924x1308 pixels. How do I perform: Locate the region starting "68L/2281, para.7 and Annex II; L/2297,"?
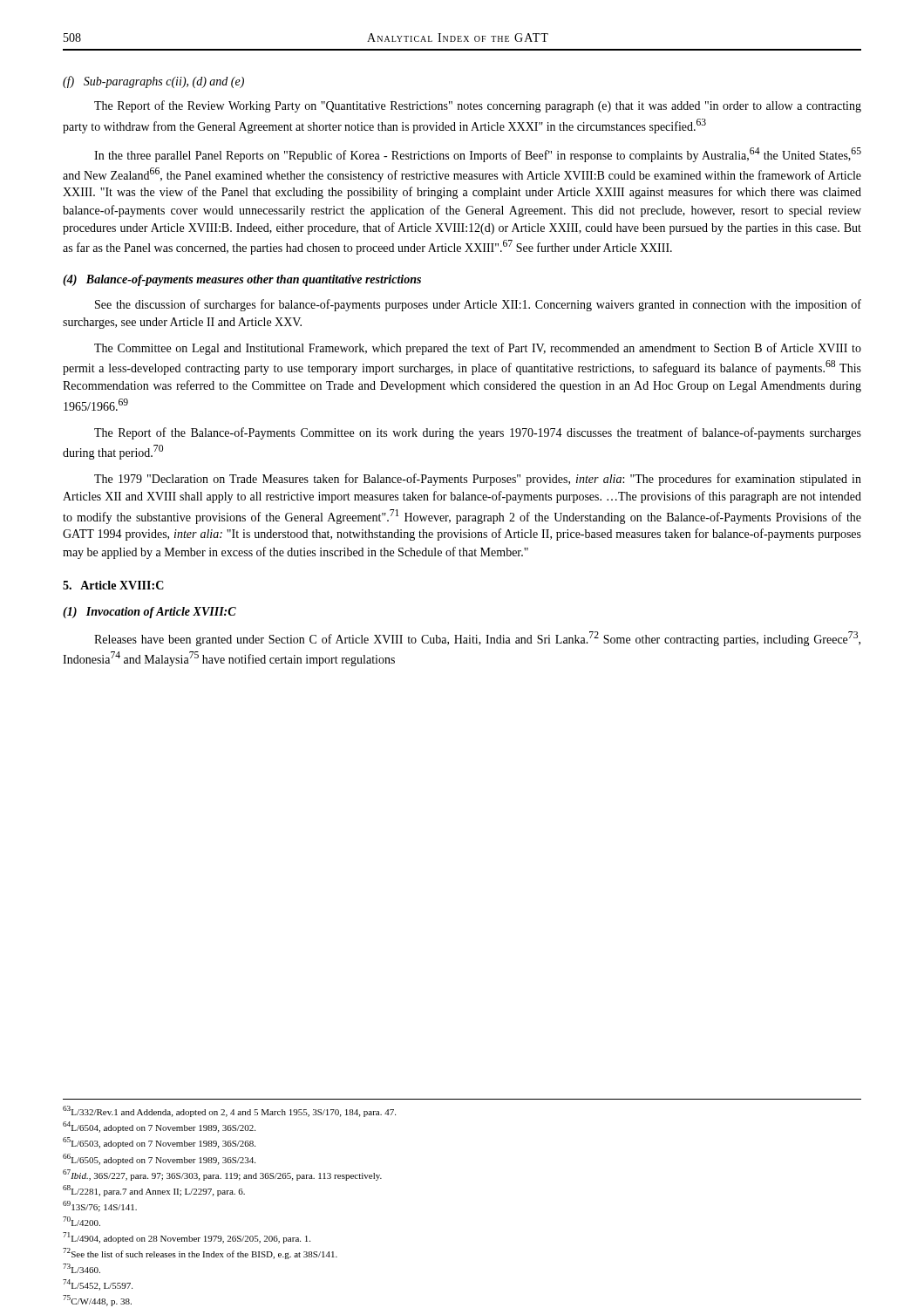(x=154, y=1191)
